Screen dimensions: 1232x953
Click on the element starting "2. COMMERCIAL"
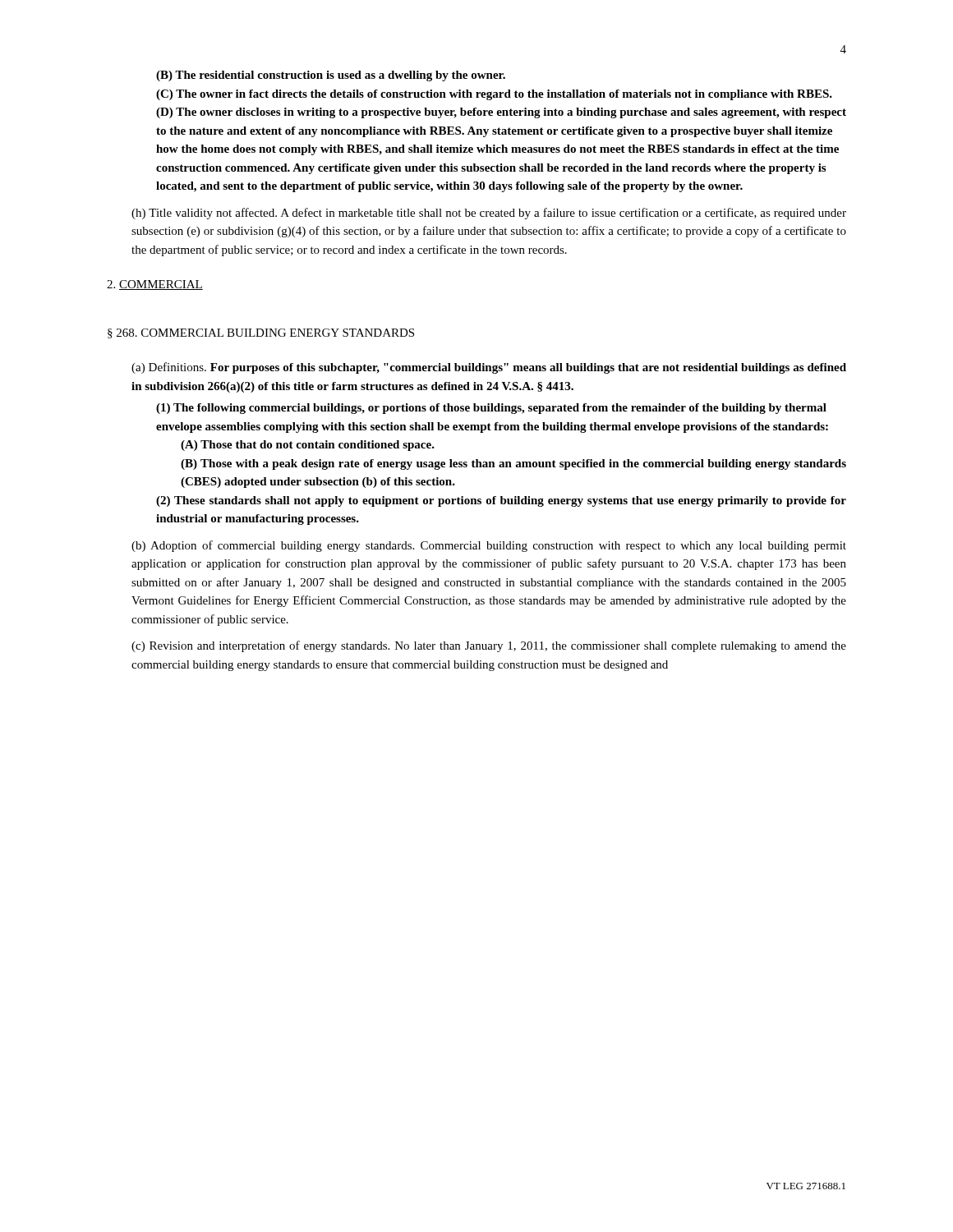[x=155, y=284]
